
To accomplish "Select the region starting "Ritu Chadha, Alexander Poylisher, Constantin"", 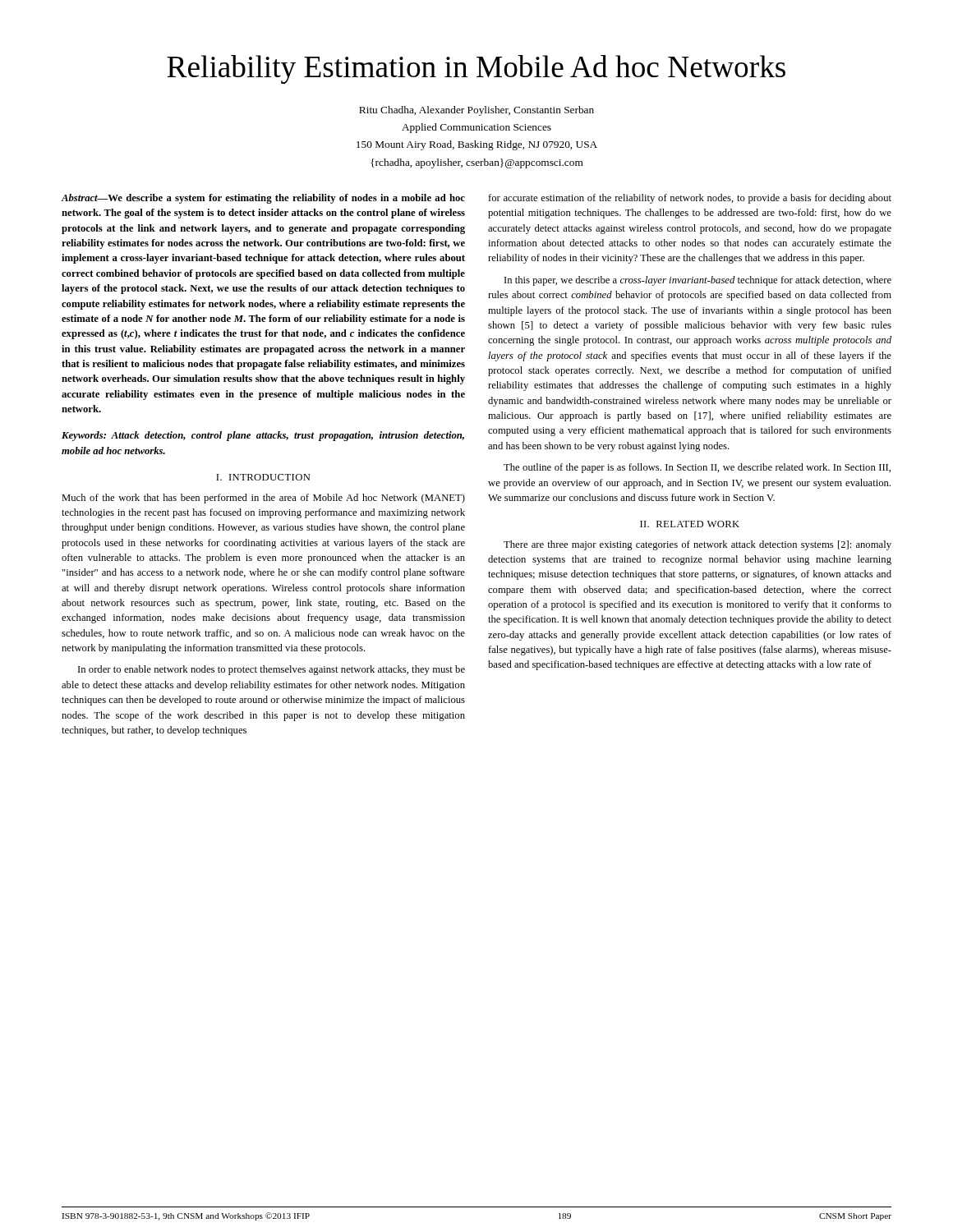I will click(x=476, y=136).
